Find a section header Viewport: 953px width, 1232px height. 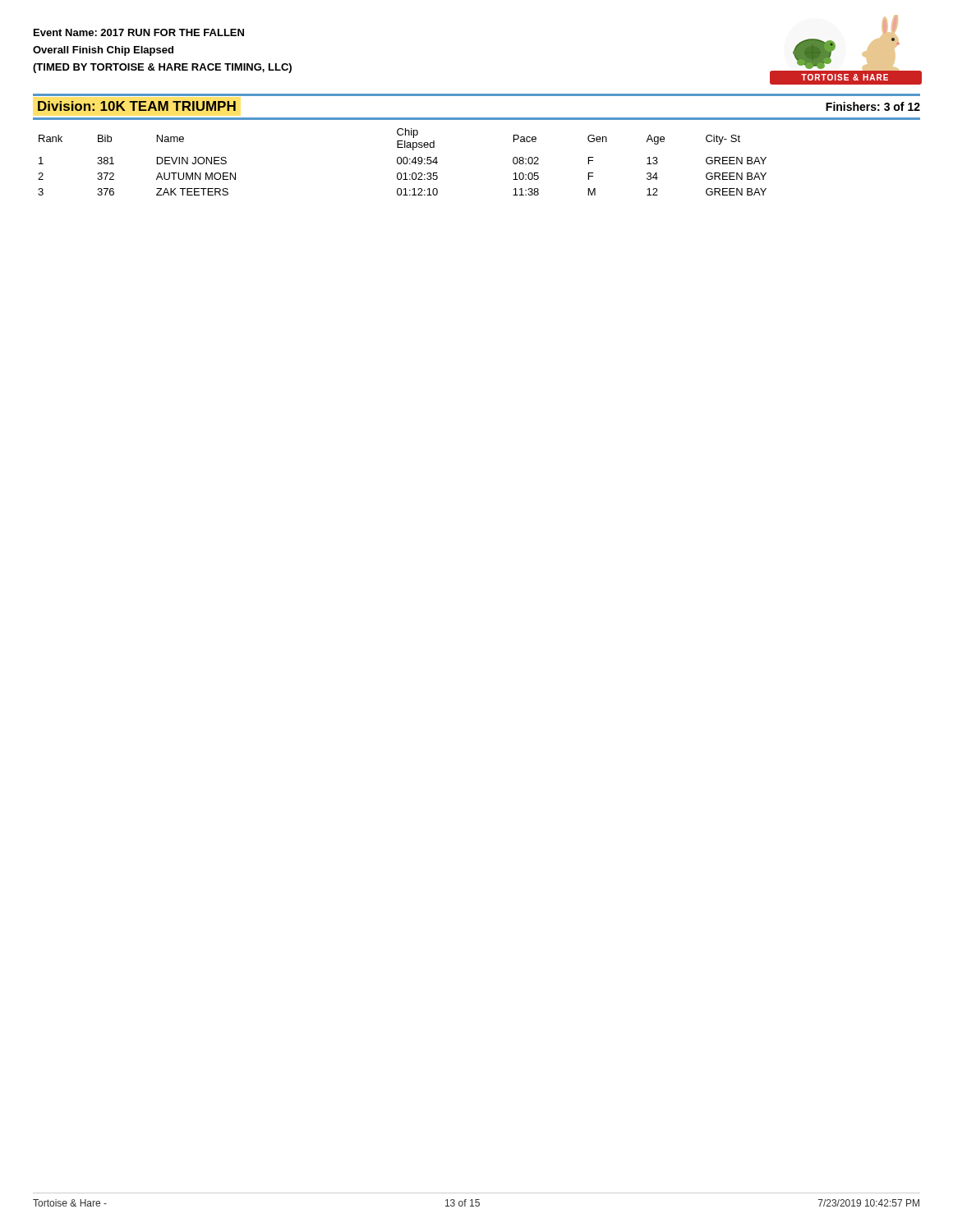click(476, 107)
